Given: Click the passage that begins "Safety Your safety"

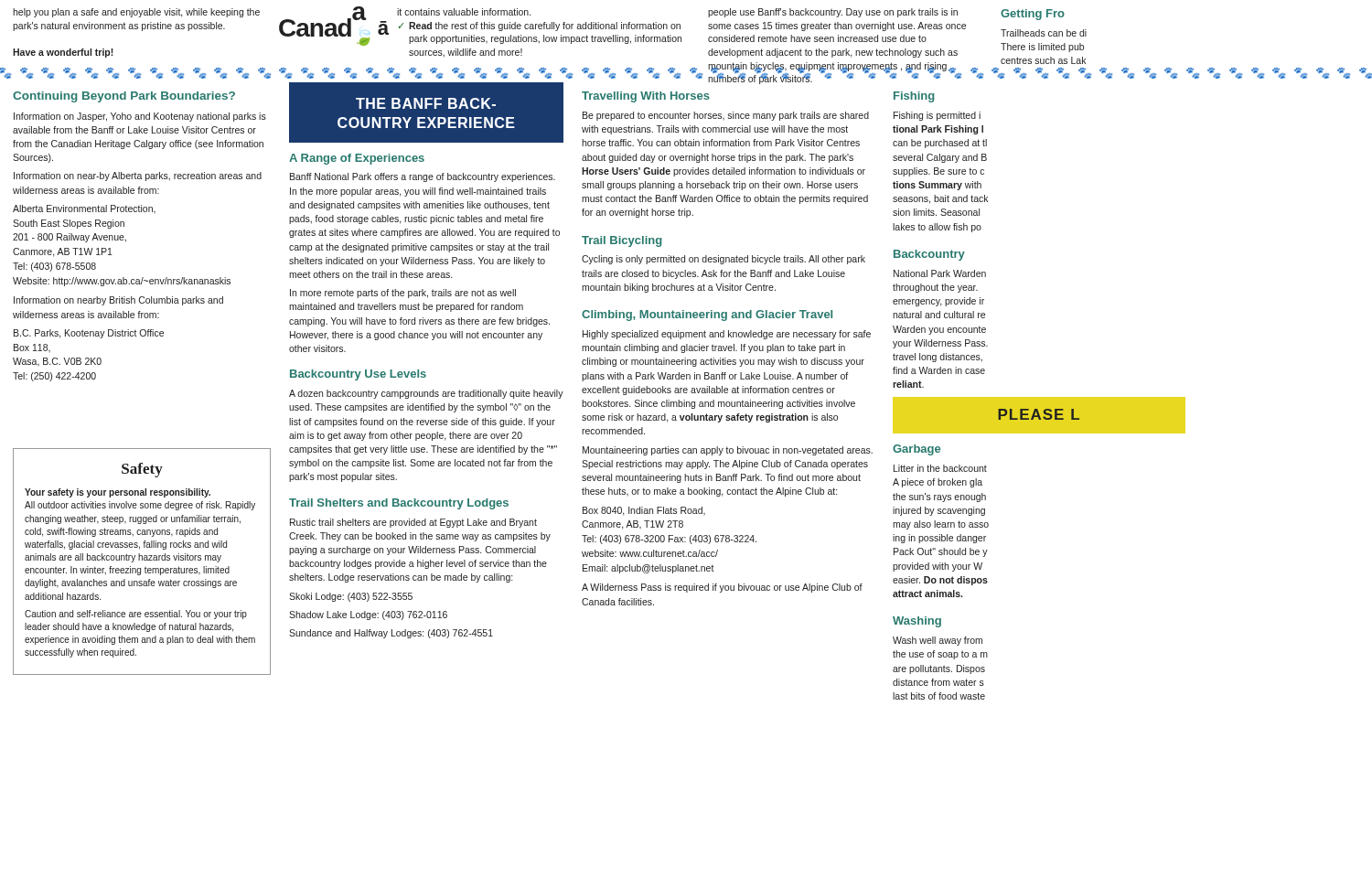Looking at the screenshot, I should (x=142, y=559).
